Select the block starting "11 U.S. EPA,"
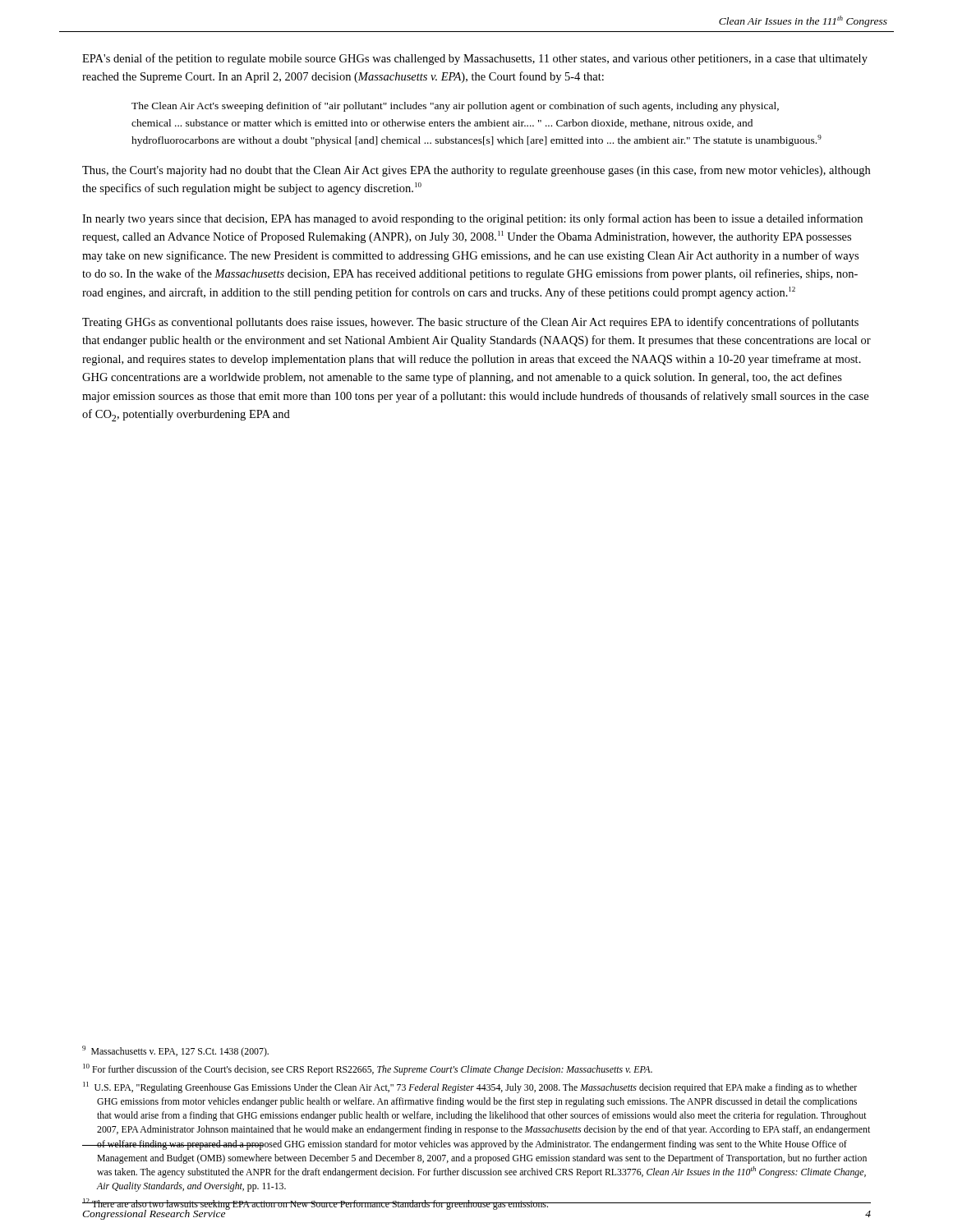This screenshot has width=953, height=1232. (476, 1136)
